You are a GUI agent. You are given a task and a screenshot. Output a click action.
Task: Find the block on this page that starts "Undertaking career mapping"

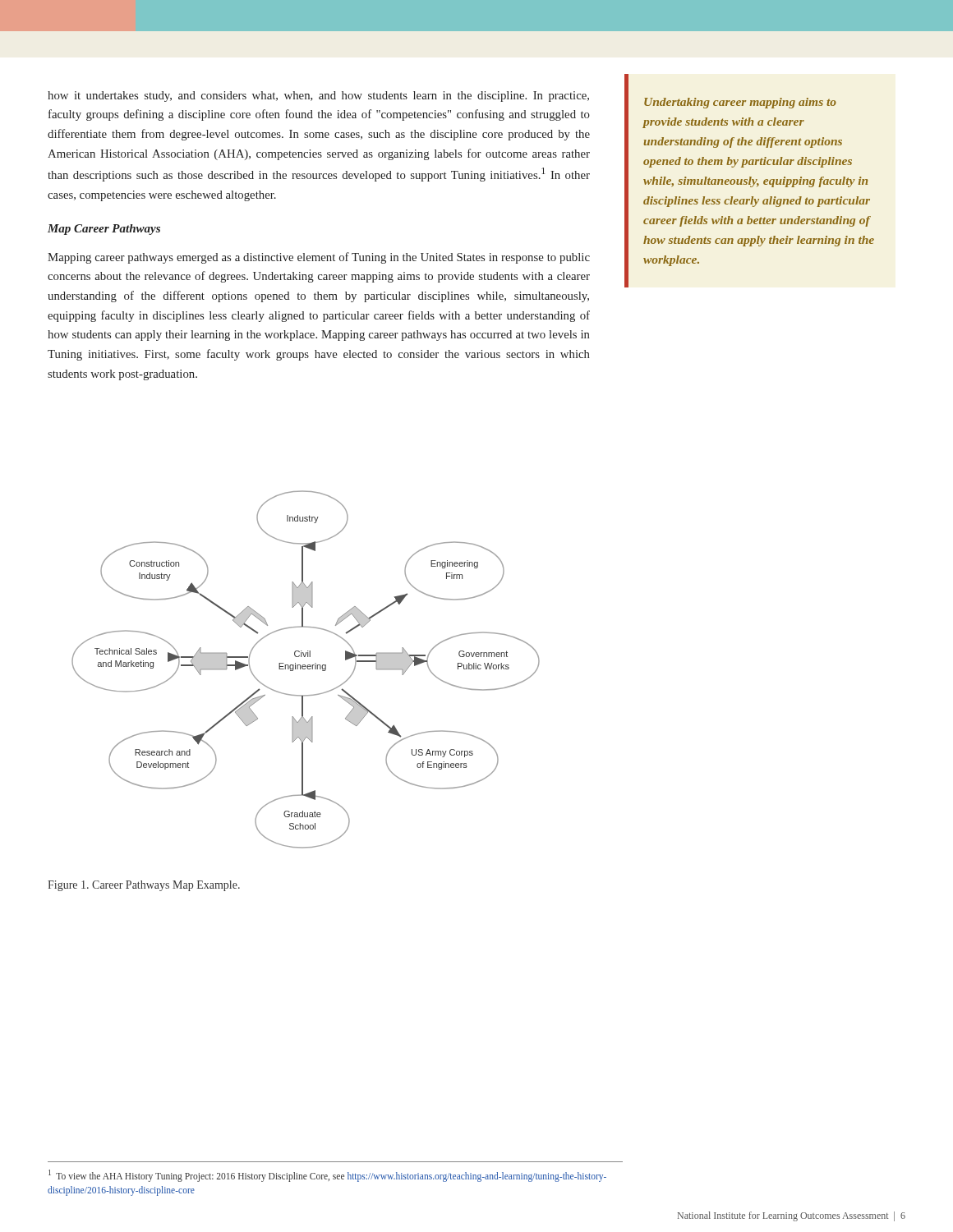click(x=760, y=181)
